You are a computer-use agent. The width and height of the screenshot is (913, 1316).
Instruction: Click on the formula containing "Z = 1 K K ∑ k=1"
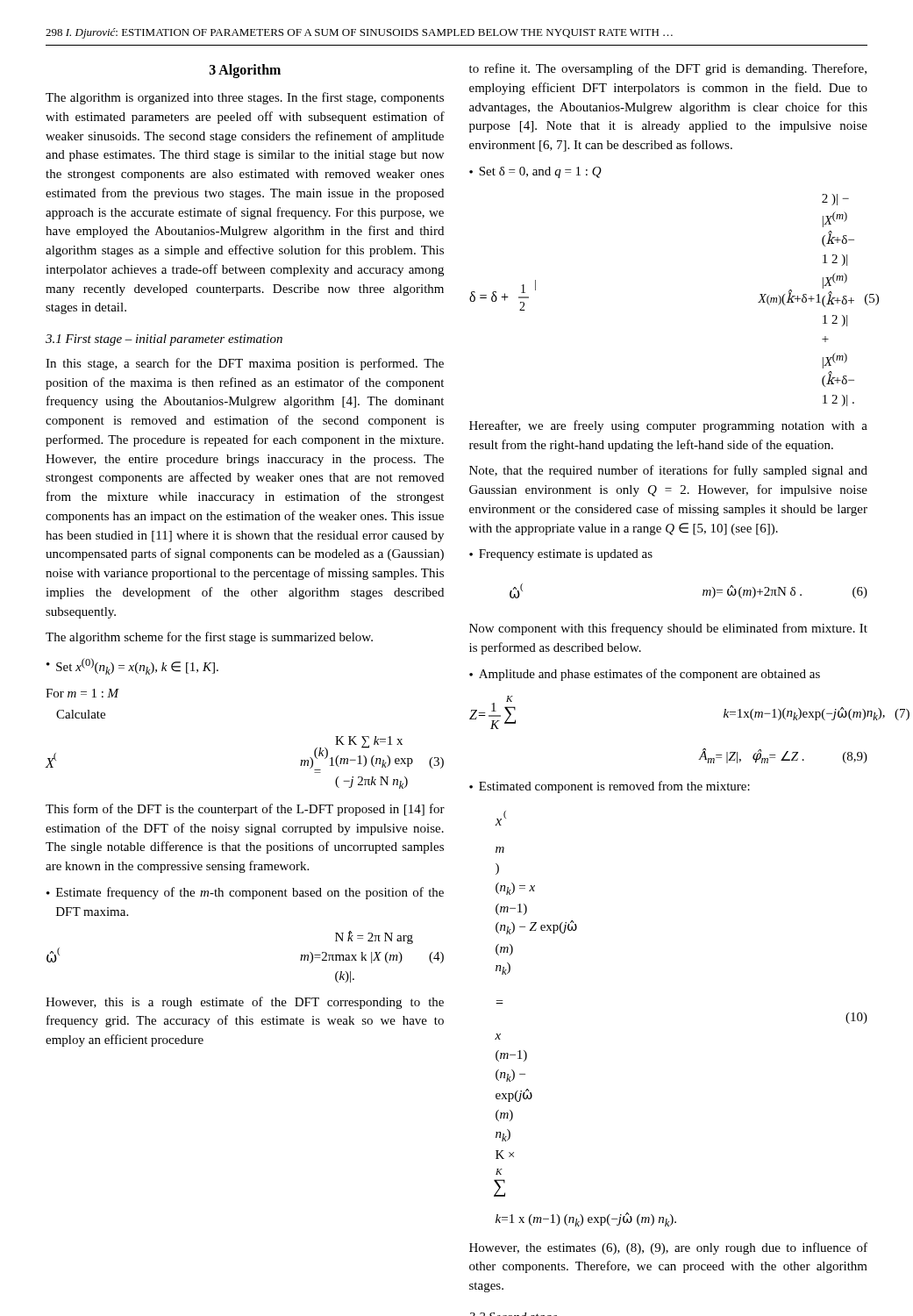(x=494, y=711)
